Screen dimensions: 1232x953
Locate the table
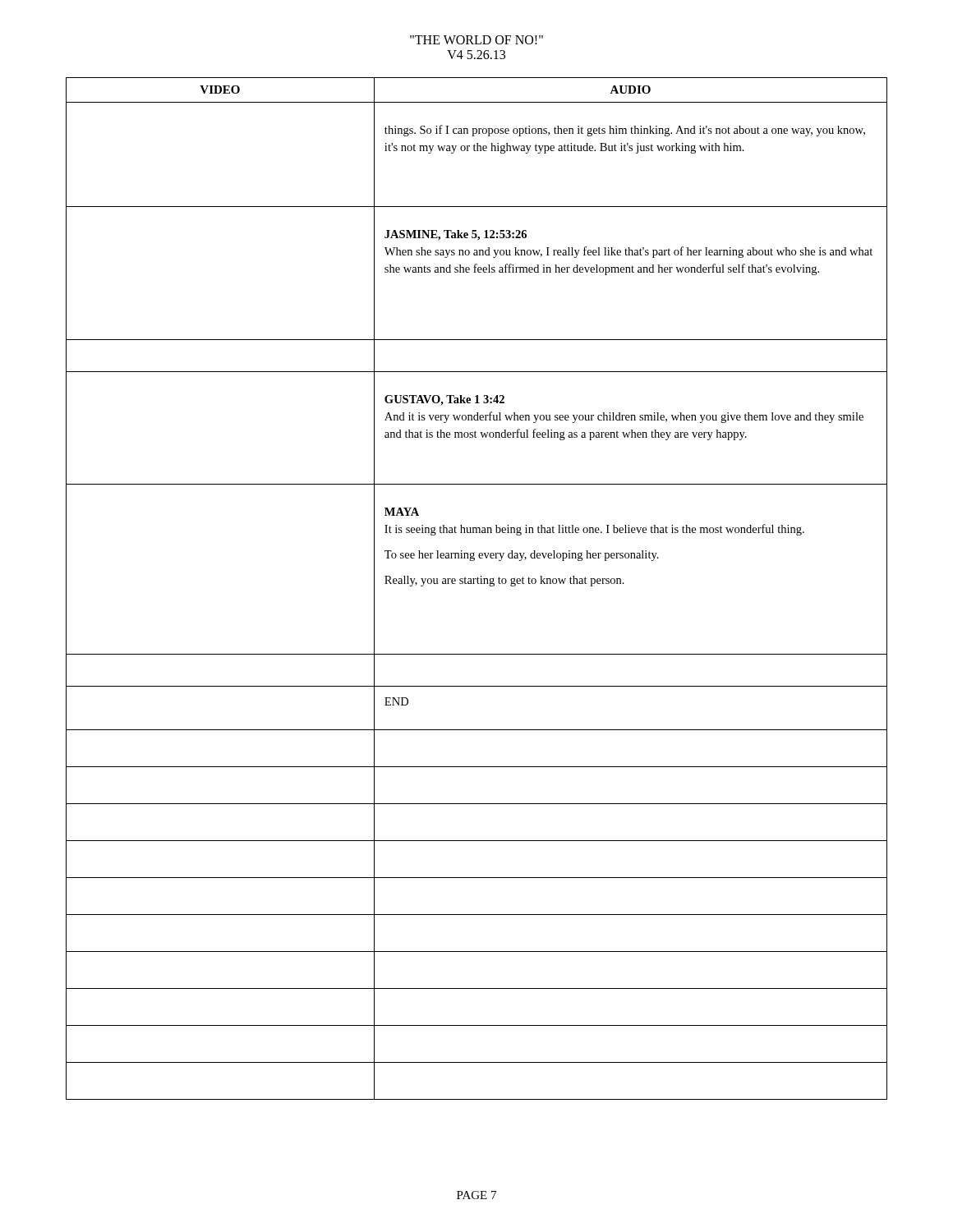[x=476, y=589]
